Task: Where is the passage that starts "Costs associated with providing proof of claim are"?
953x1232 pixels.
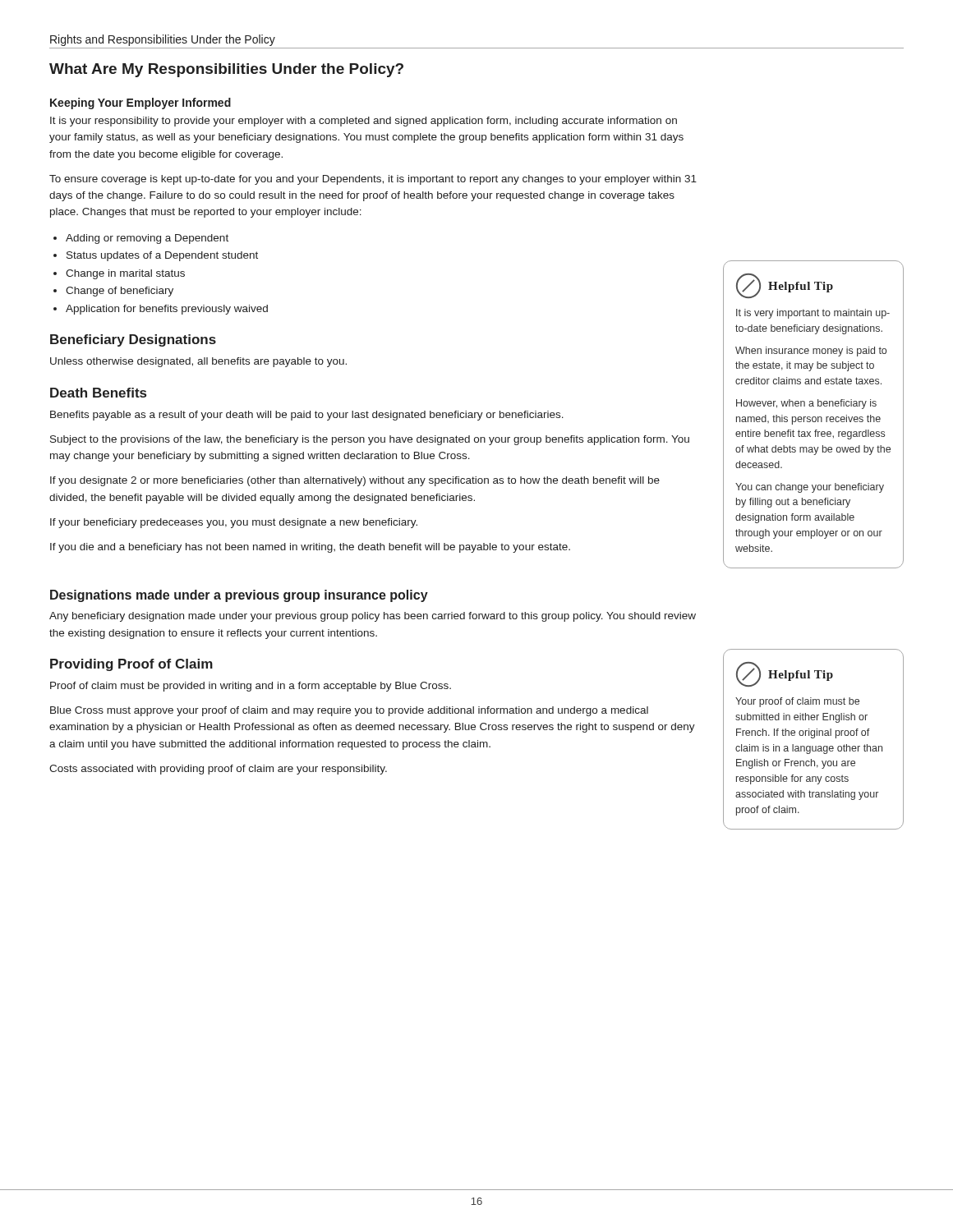Action: coord(218,768)
